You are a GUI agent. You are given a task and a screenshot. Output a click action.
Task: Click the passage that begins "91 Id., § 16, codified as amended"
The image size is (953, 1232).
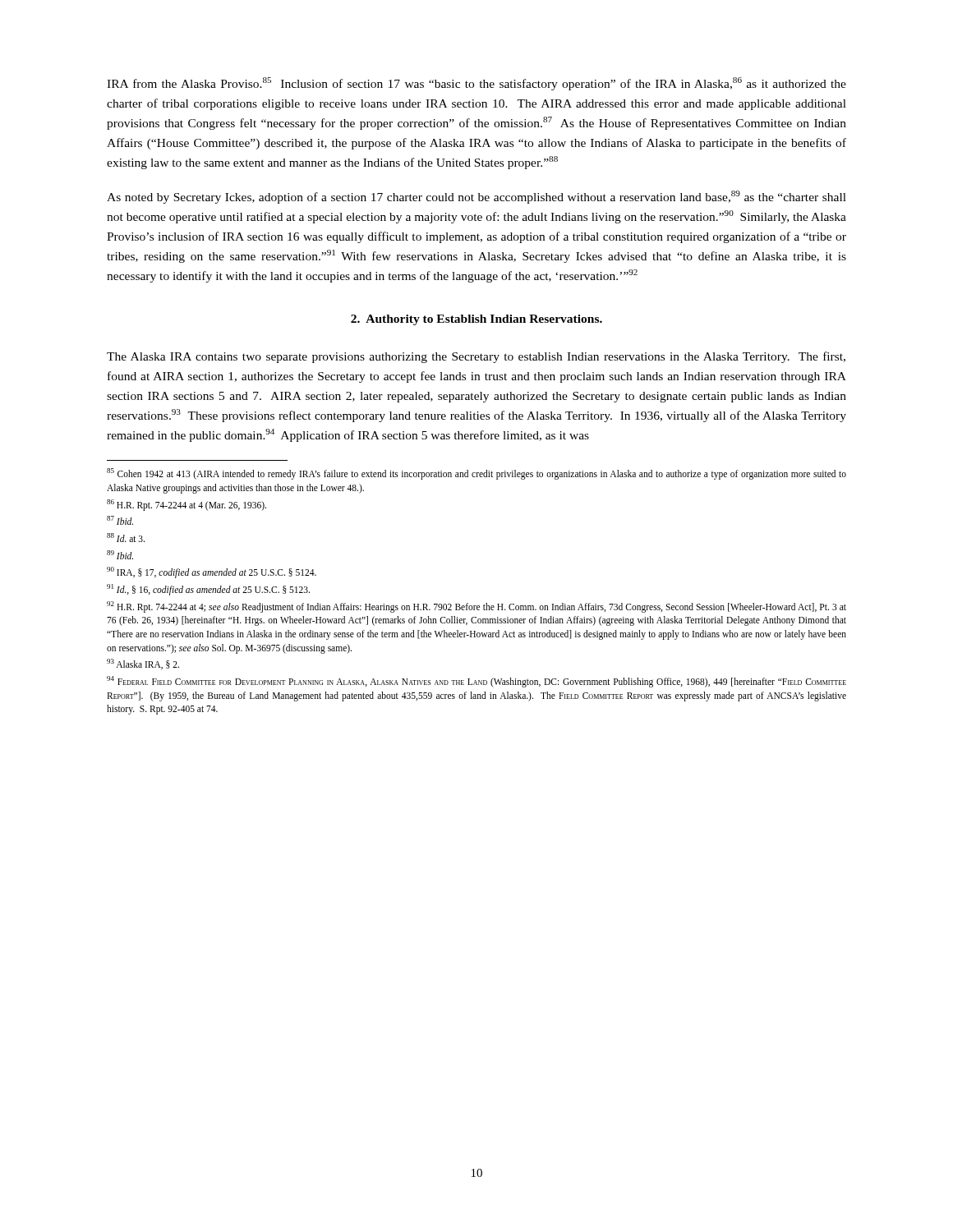(209, 589)
